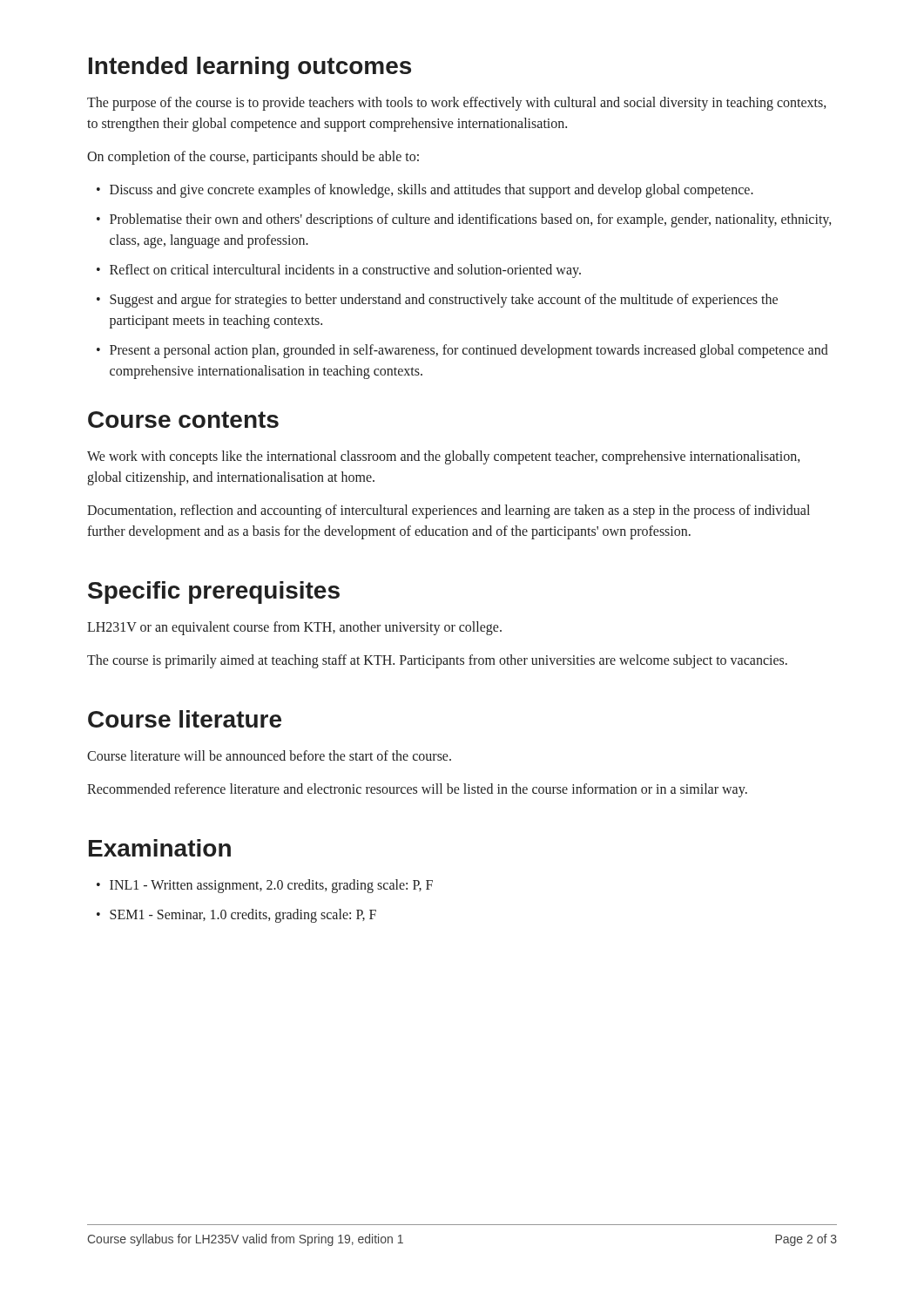Find the block on this page that starts "INL1 - Written assignment, 2.0 credits, grading"
The width and height of the screenshot is (924, 1307).
coord(265,886)
